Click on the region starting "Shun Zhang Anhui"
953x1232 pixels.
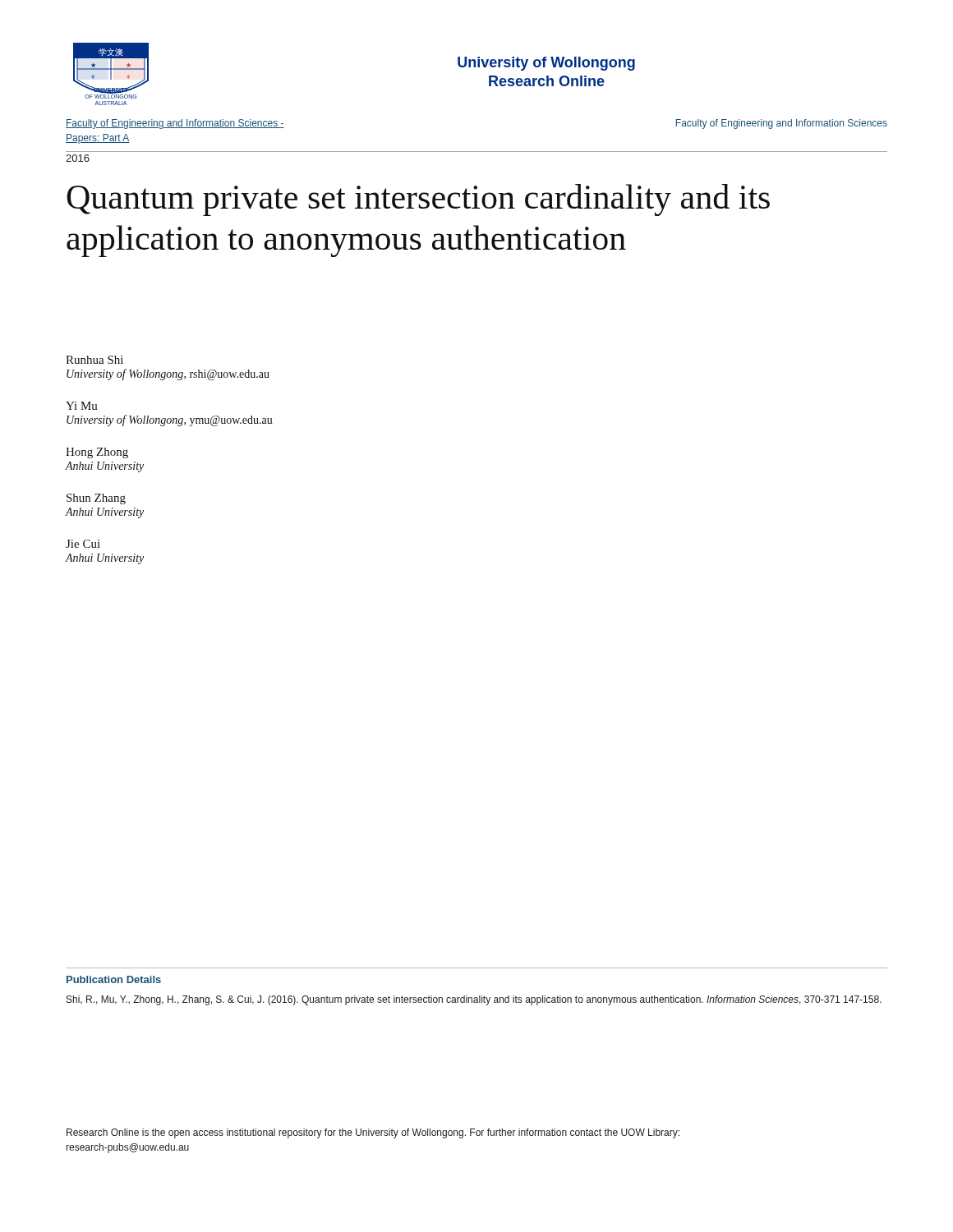tap(96, 499)
